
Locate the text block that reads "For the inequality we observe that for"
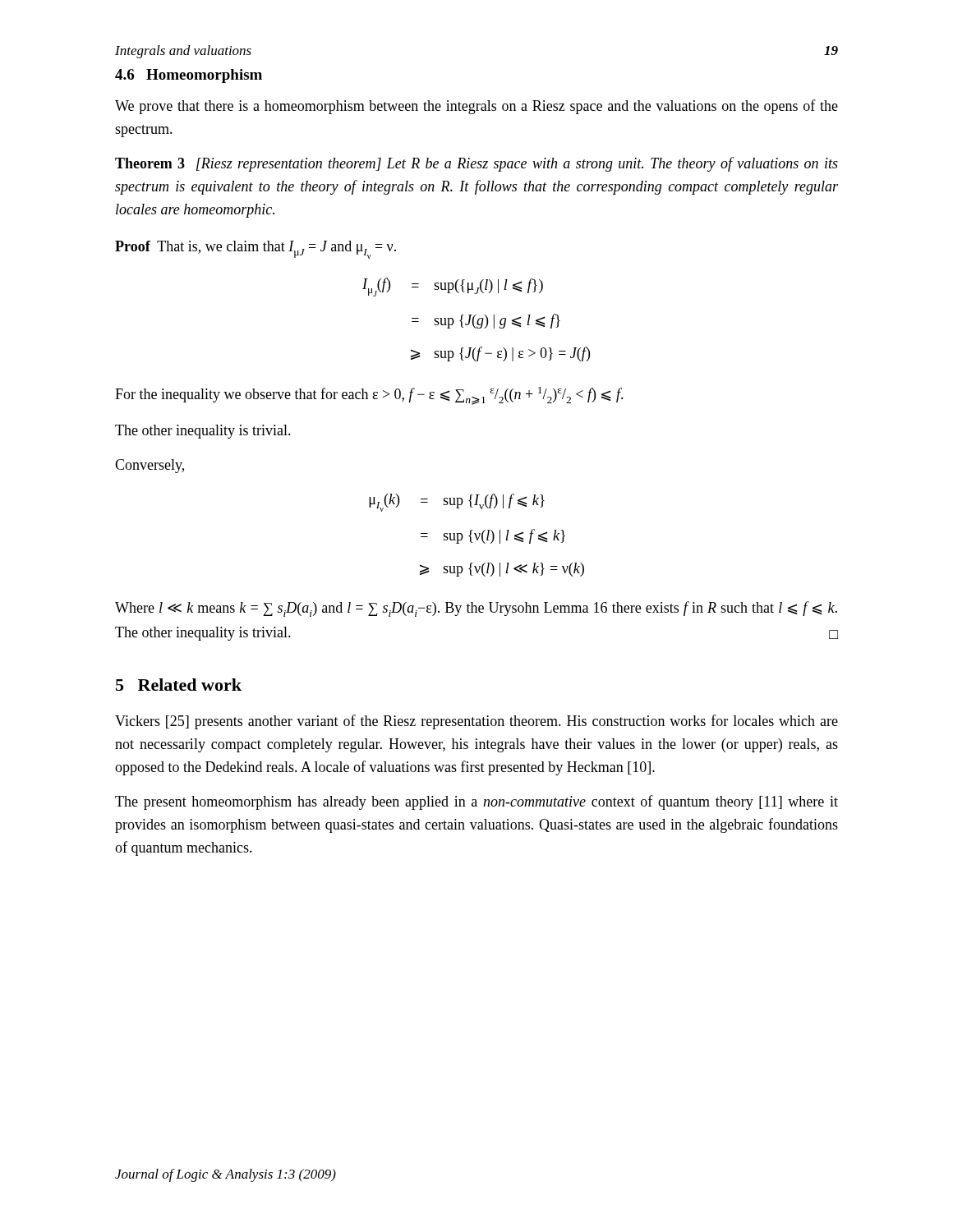[x=476, y=395]
